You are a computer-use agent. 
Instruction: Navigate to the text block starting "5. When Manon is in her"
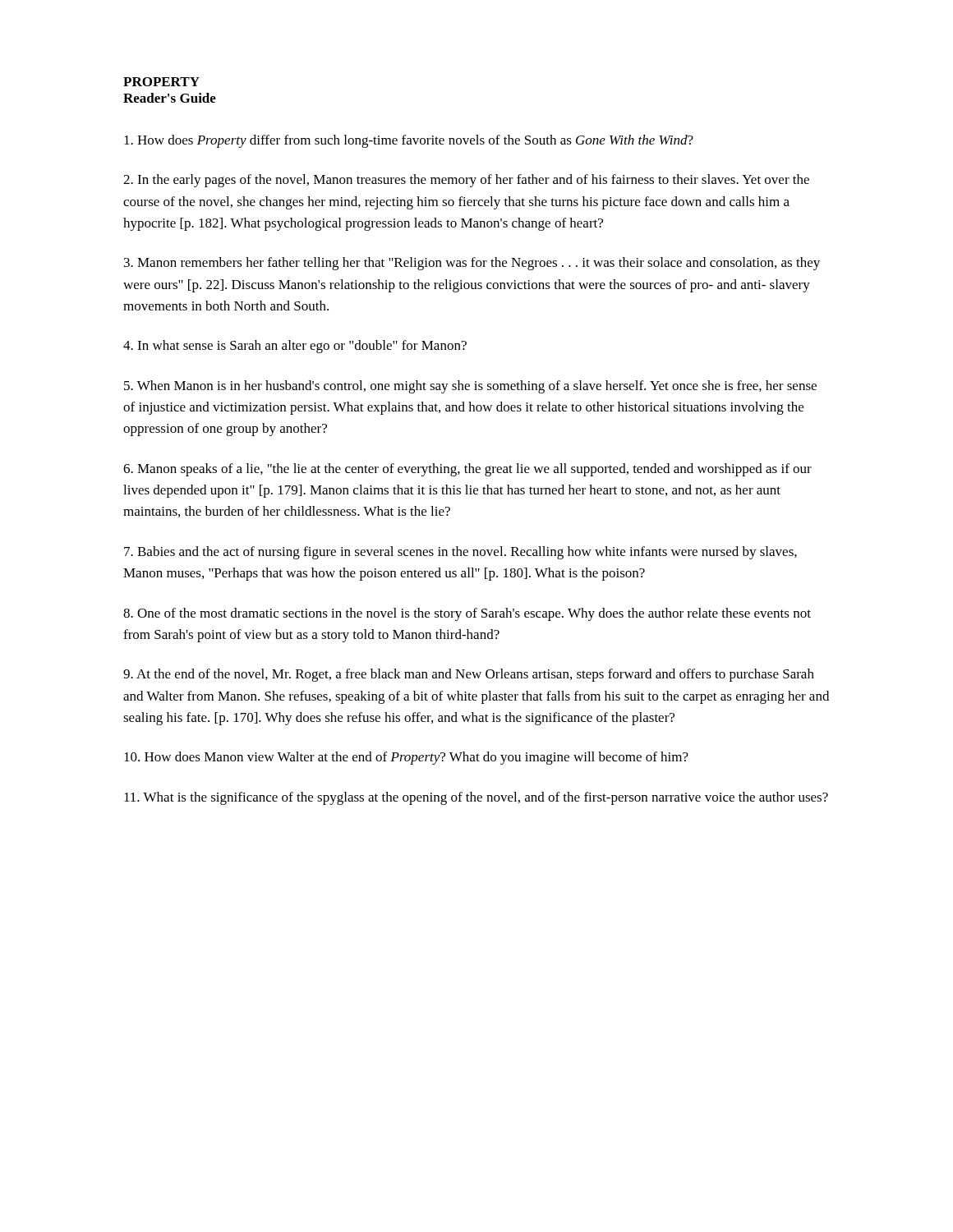(x=470, y=407)
